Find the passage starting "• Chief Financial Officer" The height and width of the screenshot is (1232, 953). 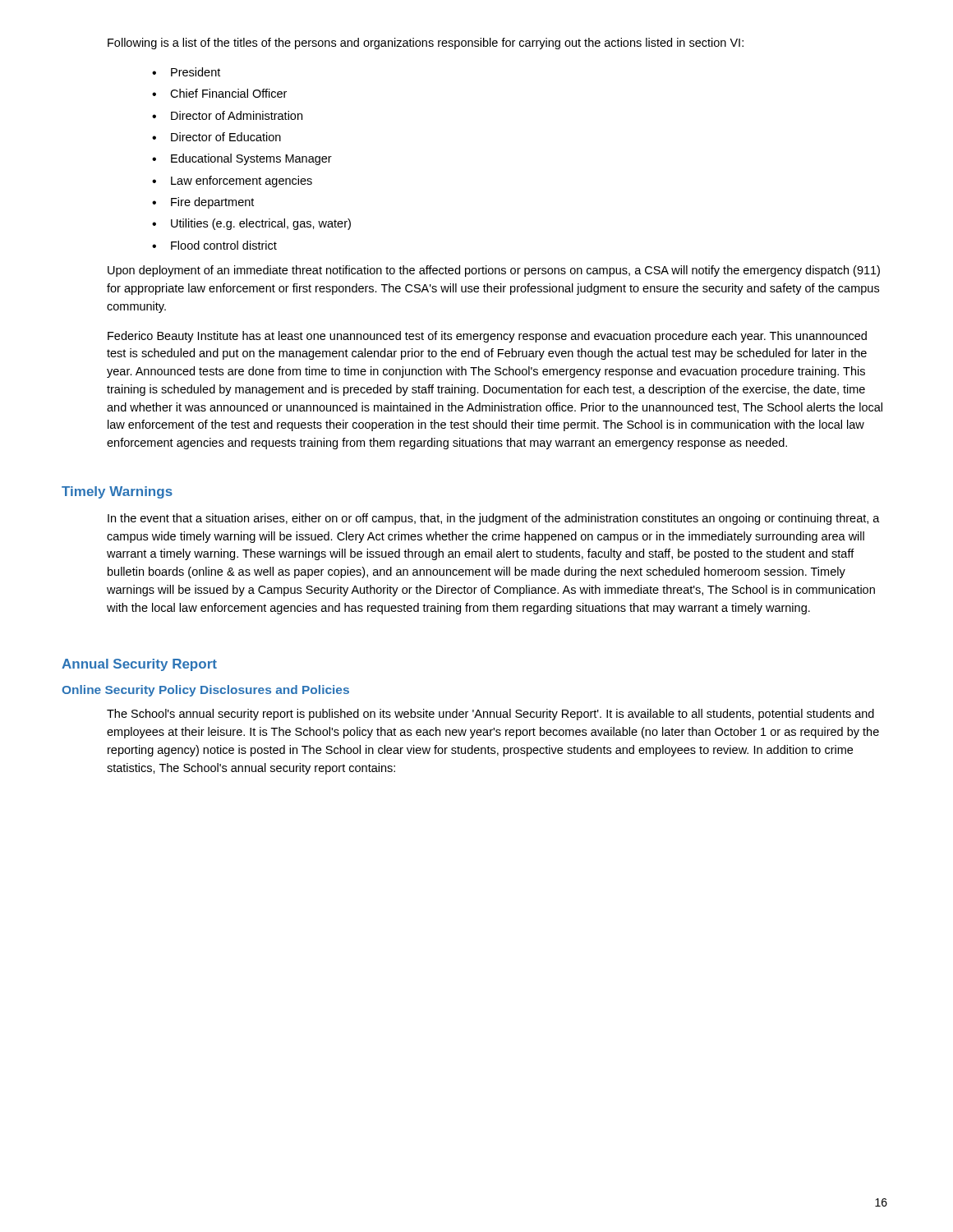[x=220, y=95]
